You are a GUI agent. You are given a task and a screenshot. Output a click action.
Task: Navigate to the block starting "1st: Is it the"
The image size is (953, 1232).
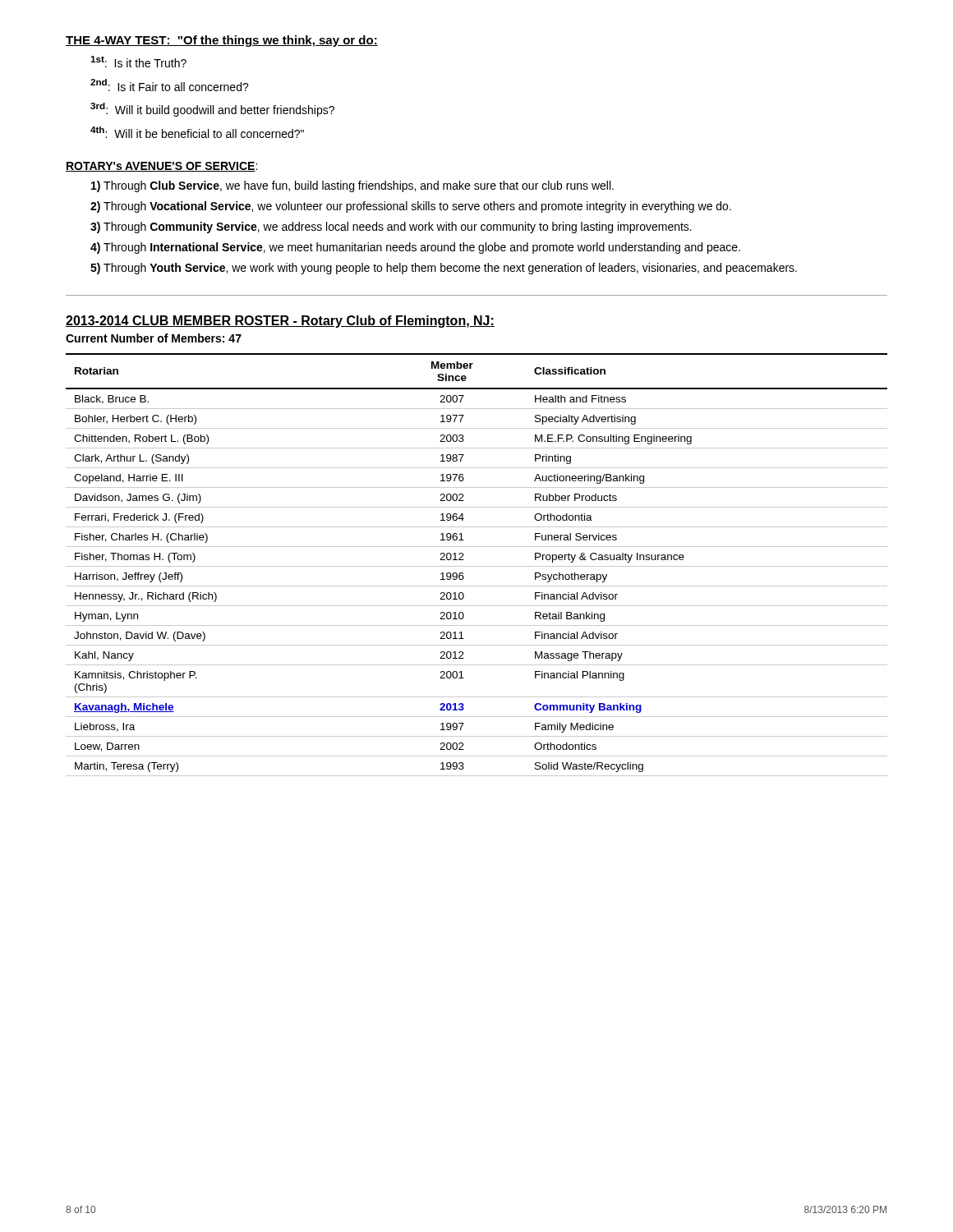(139, 61)
